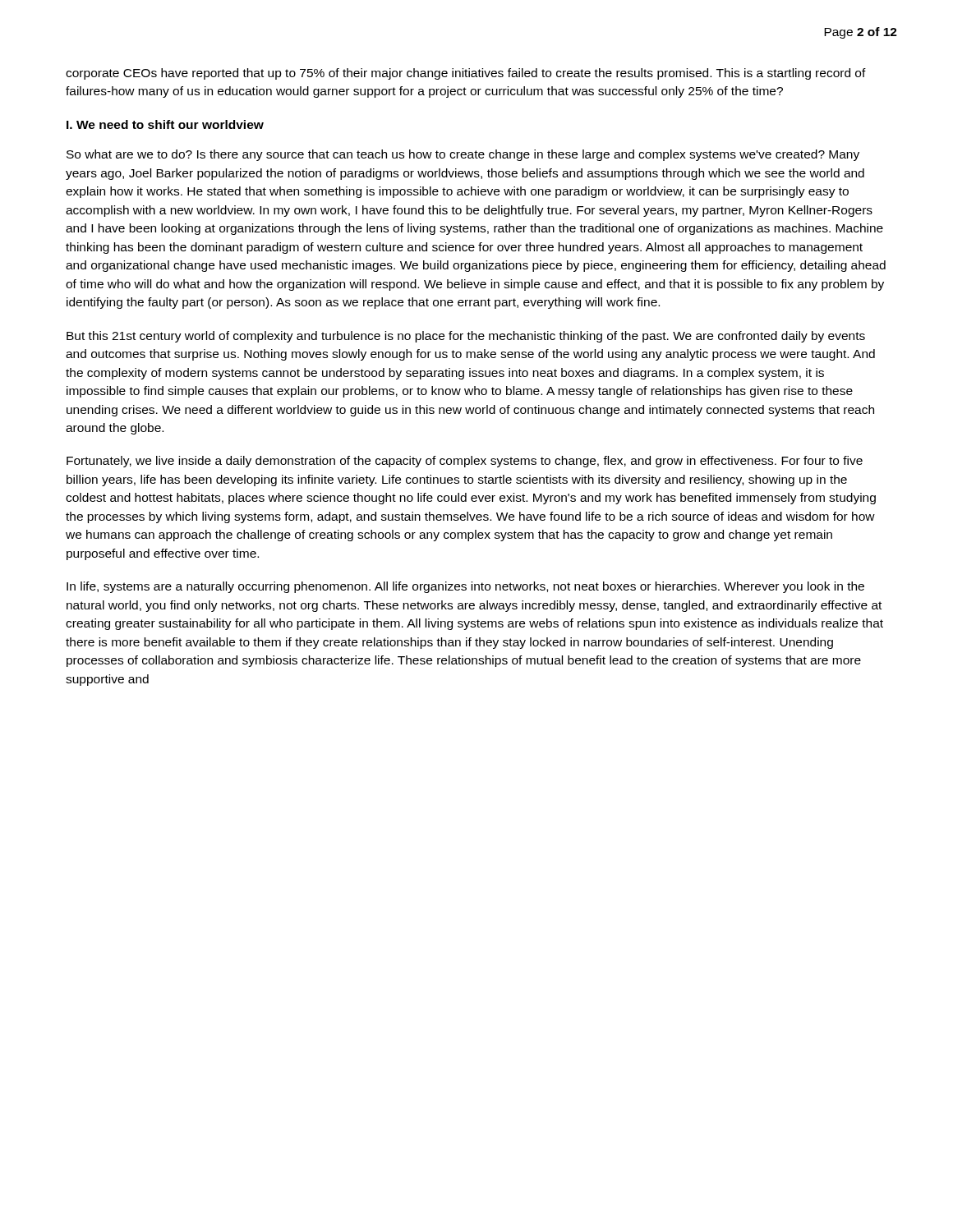Viewport: 953px width, 1232px height.
Task: Click on the text block that says "But this 21st century world of complexity and"
Action: tap(471, 381)
